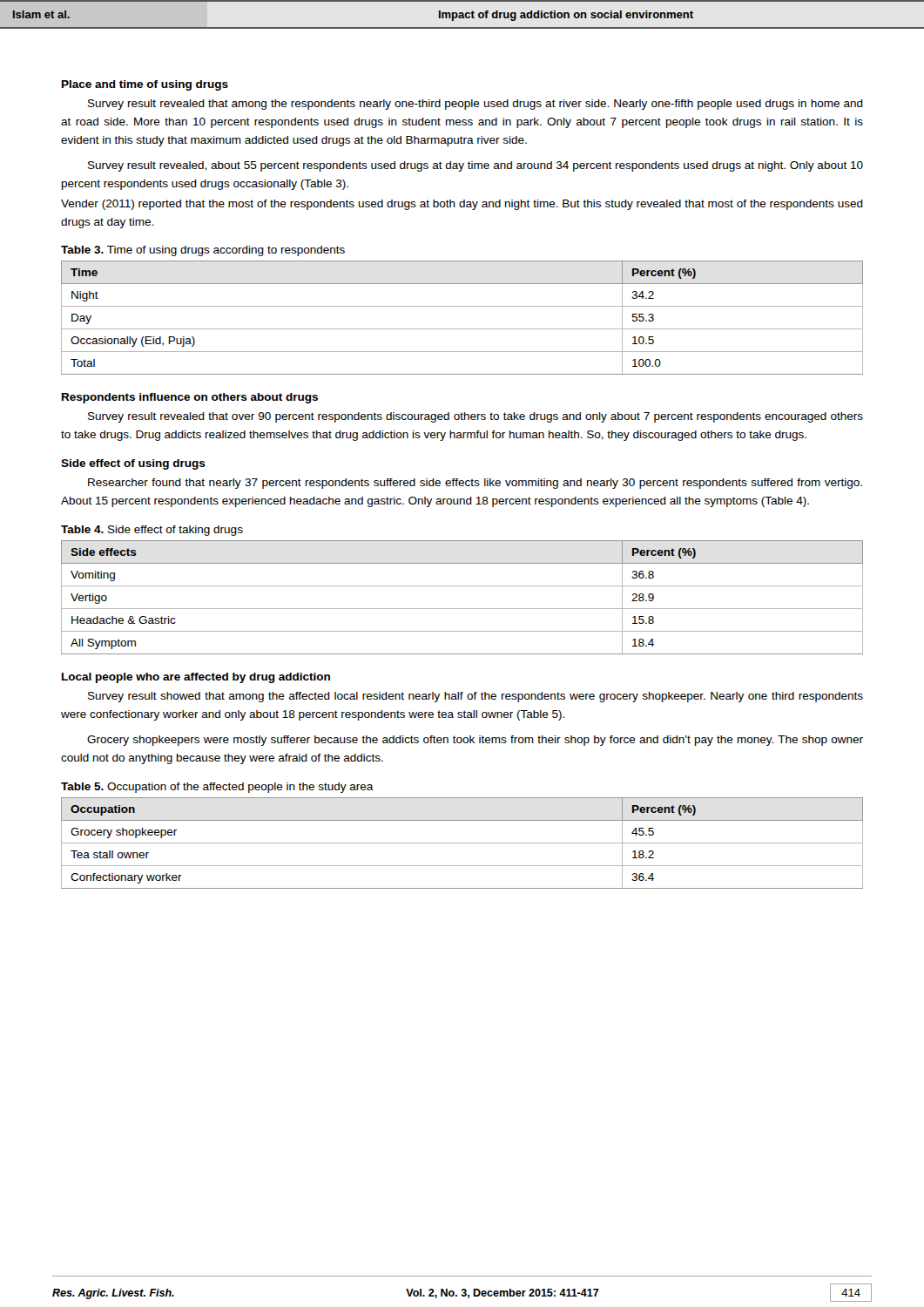Find the section header on this page that starts "Side effect of using"
The height and width of the screenshot is (1307, 924).
(x=133, y=463)
